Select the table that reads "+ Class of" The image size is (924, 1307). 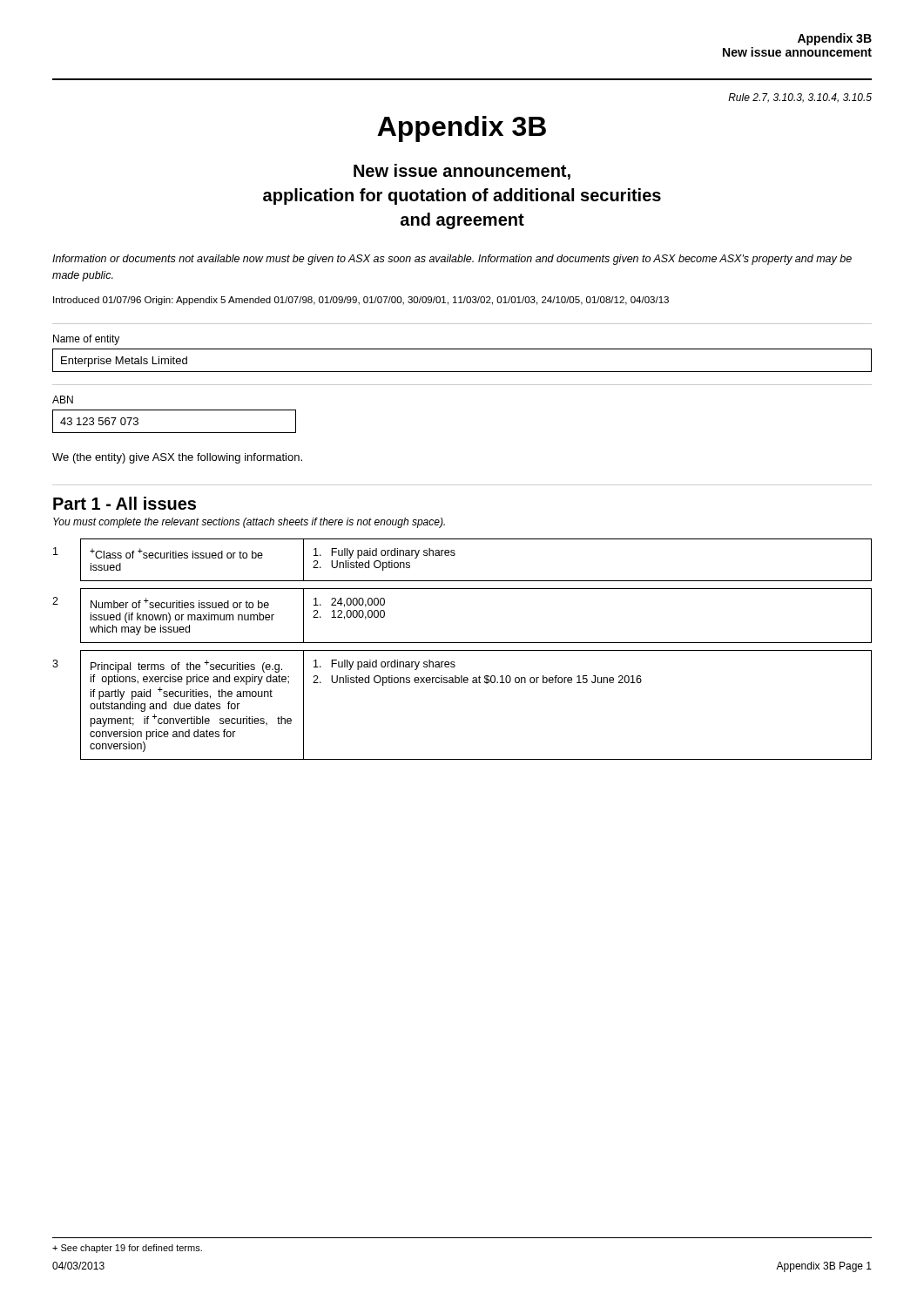[462, 649]
